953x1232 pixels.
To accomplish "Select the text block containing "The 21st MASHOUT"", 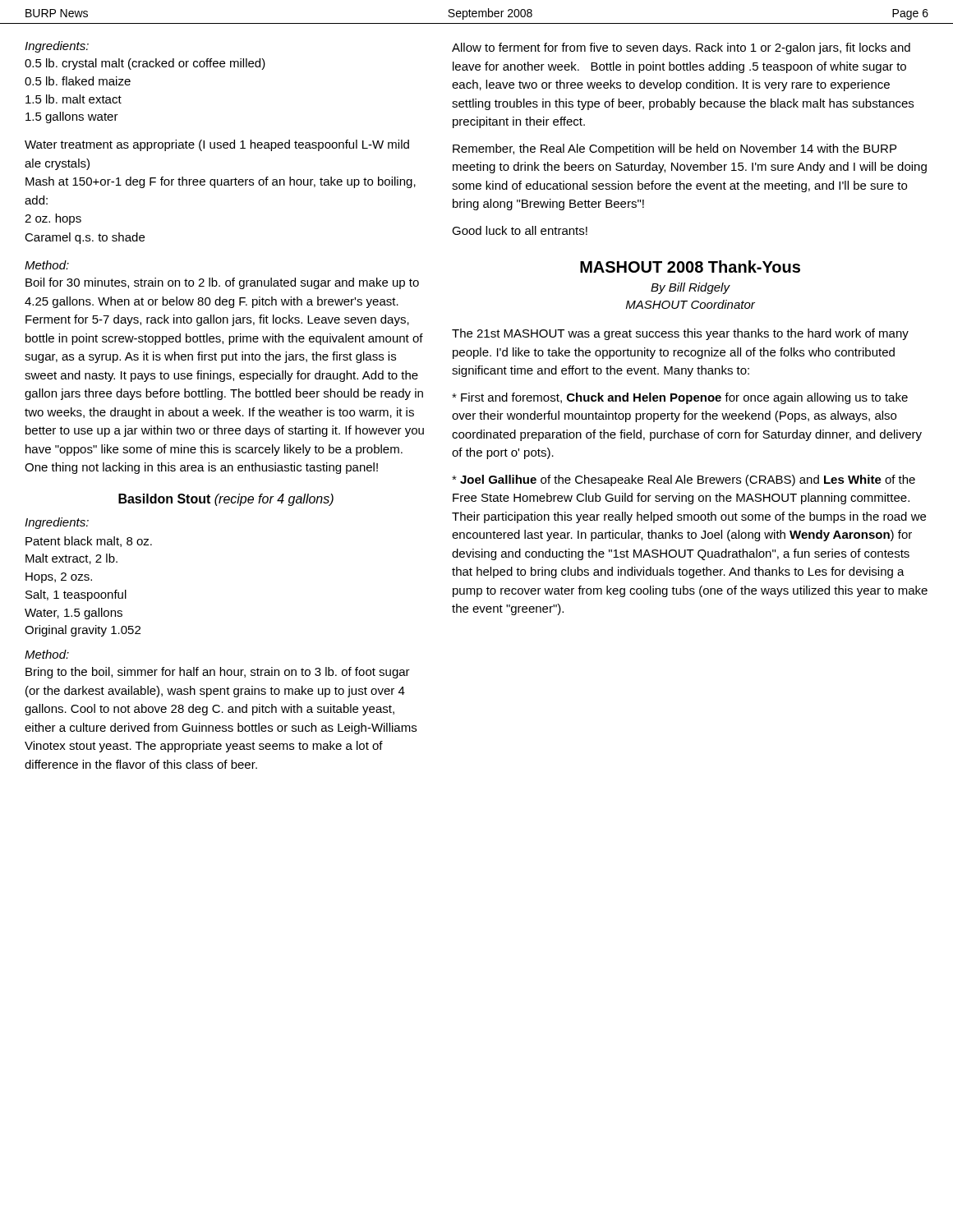I will pyautogui.click(x=690, y=352).
